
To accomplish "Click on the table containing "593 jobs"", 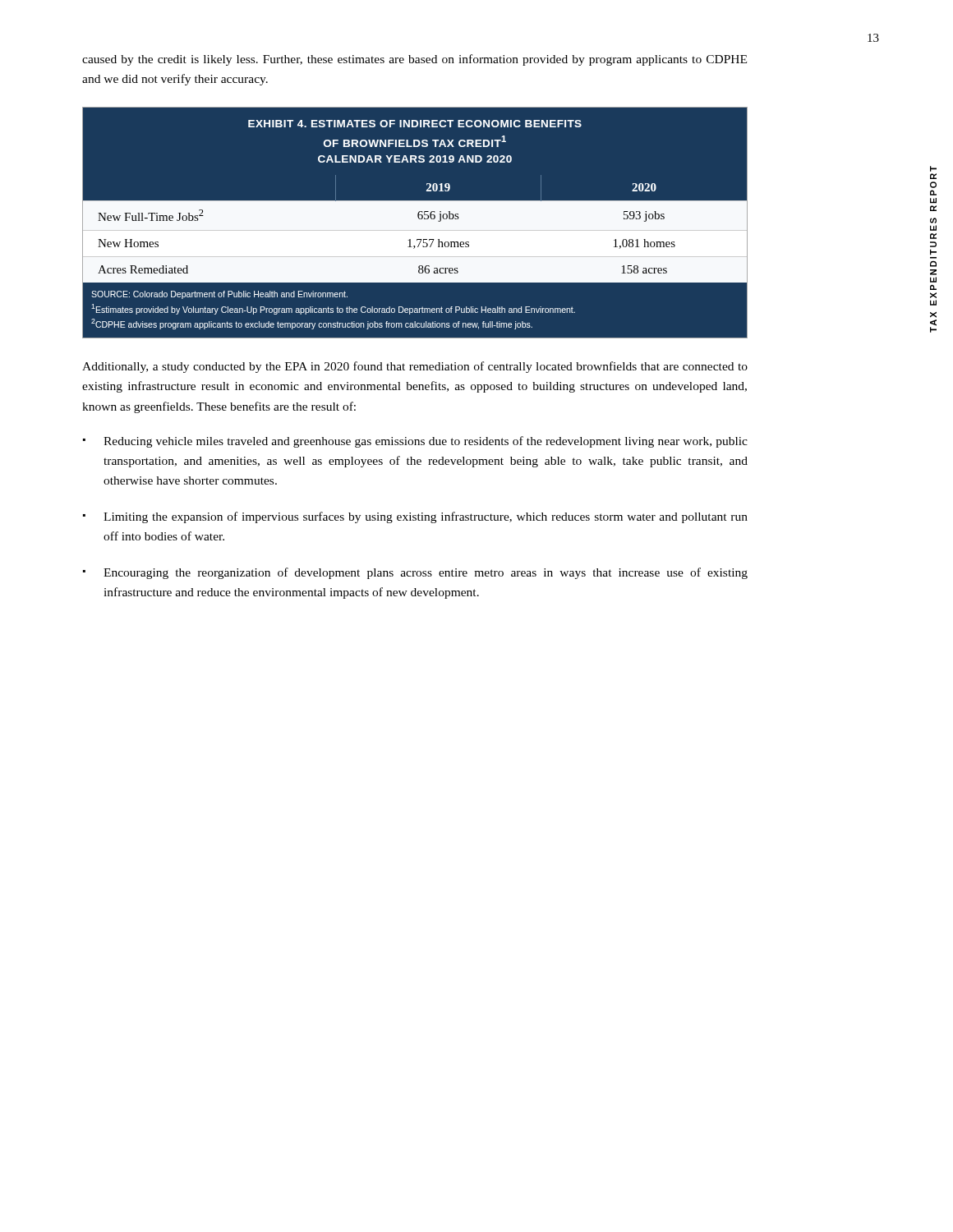I will [x=415, y=223].
